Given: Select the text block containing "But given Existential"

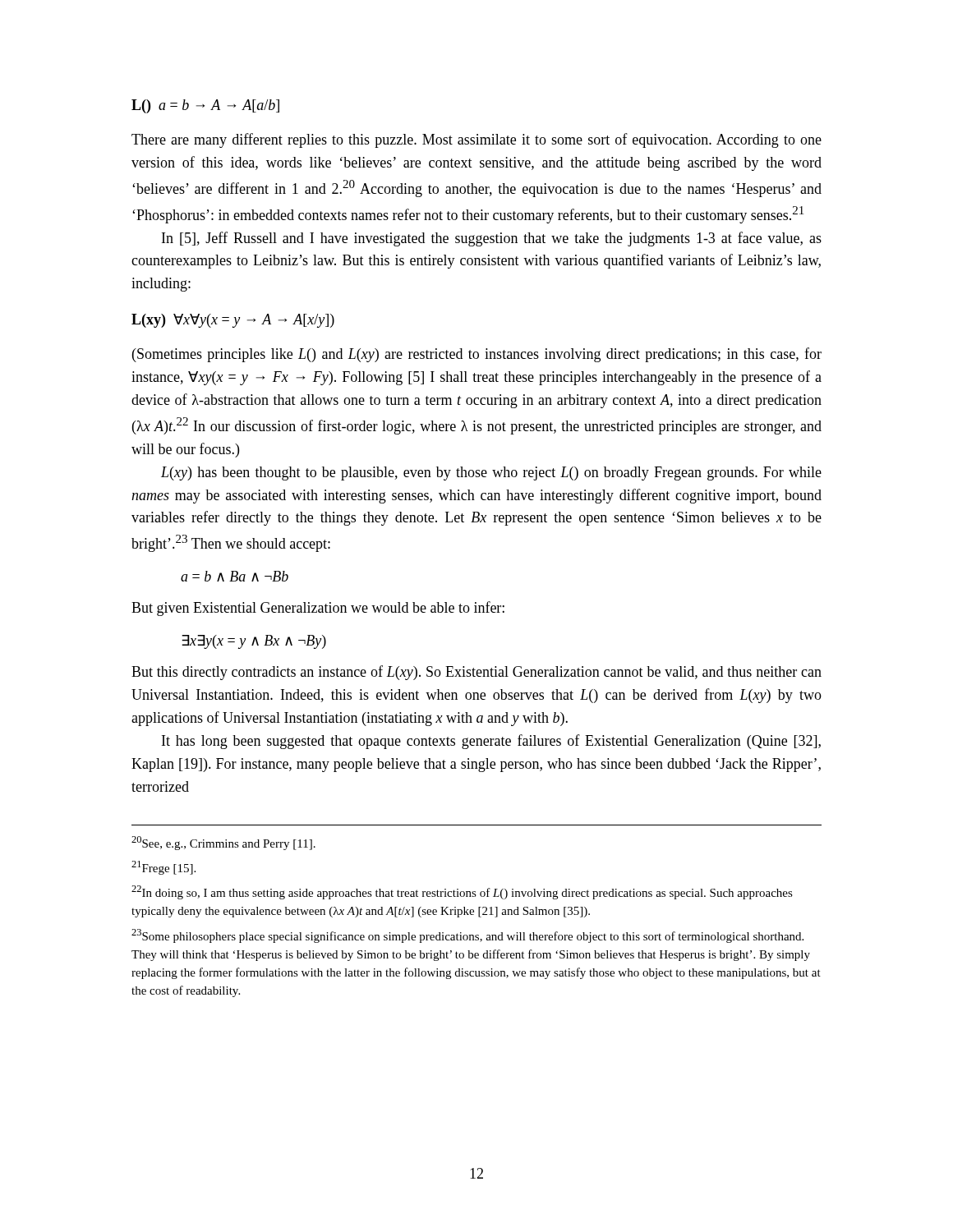Looking at the screenshot, I should point(476,609).
